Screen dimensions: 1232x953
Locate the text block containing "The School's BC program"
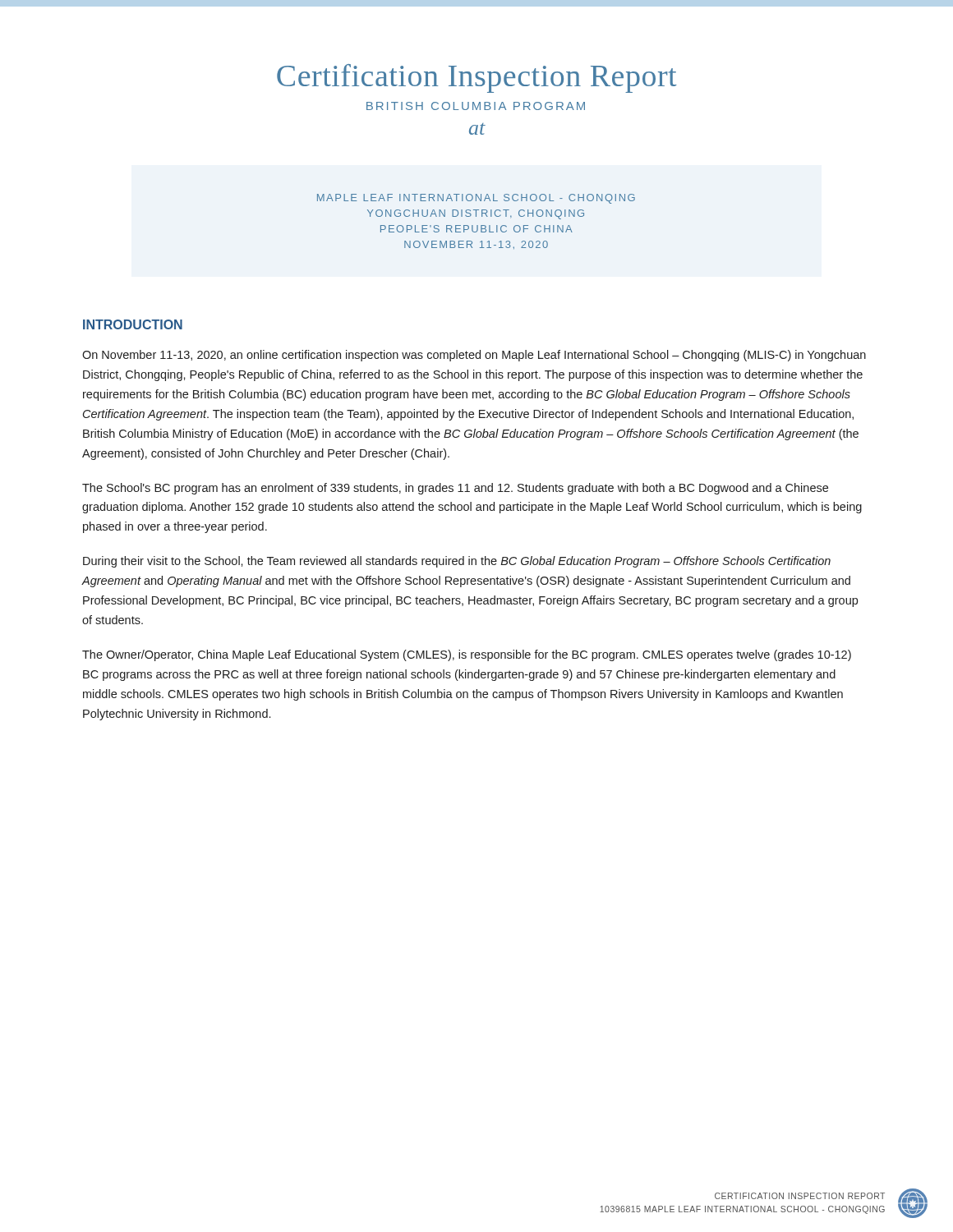tap(472, 507)
